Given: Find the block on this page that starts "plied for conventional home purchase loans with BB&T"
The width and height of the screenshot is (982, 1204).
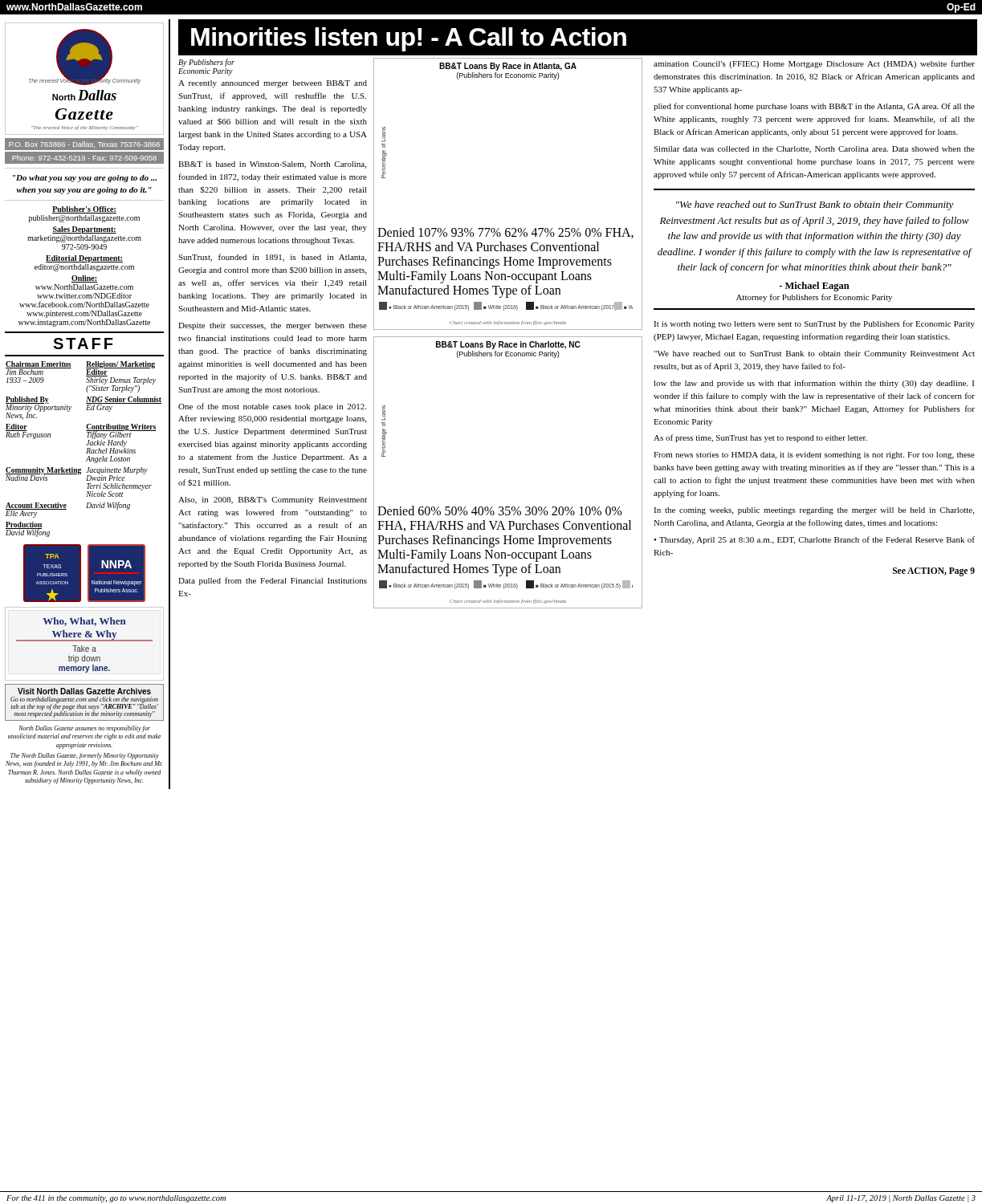Looking at the screenshot, I should click(814, 119).
